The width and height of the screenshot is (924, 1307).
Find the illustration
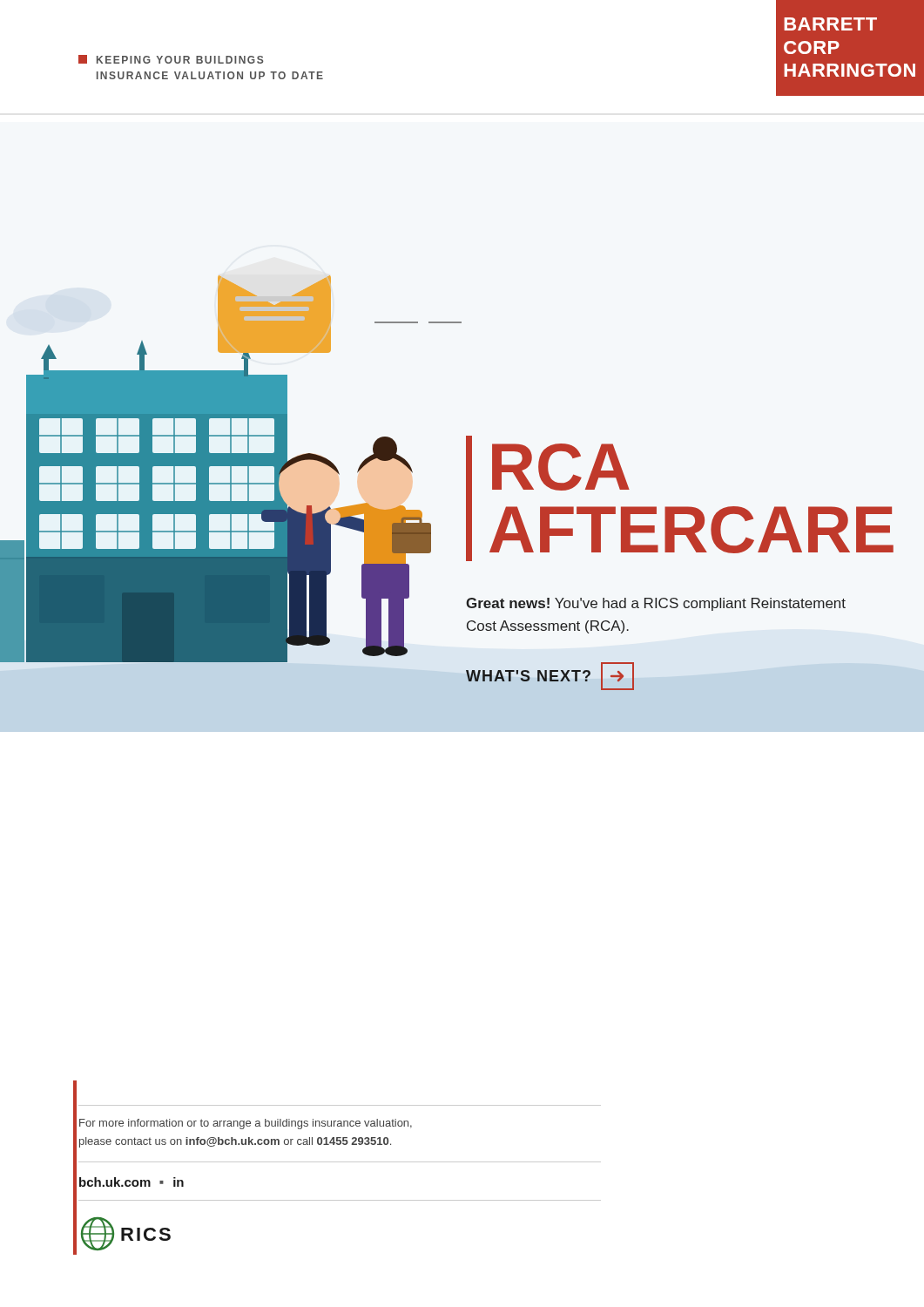pyautogui.click(x=462, y=427)
